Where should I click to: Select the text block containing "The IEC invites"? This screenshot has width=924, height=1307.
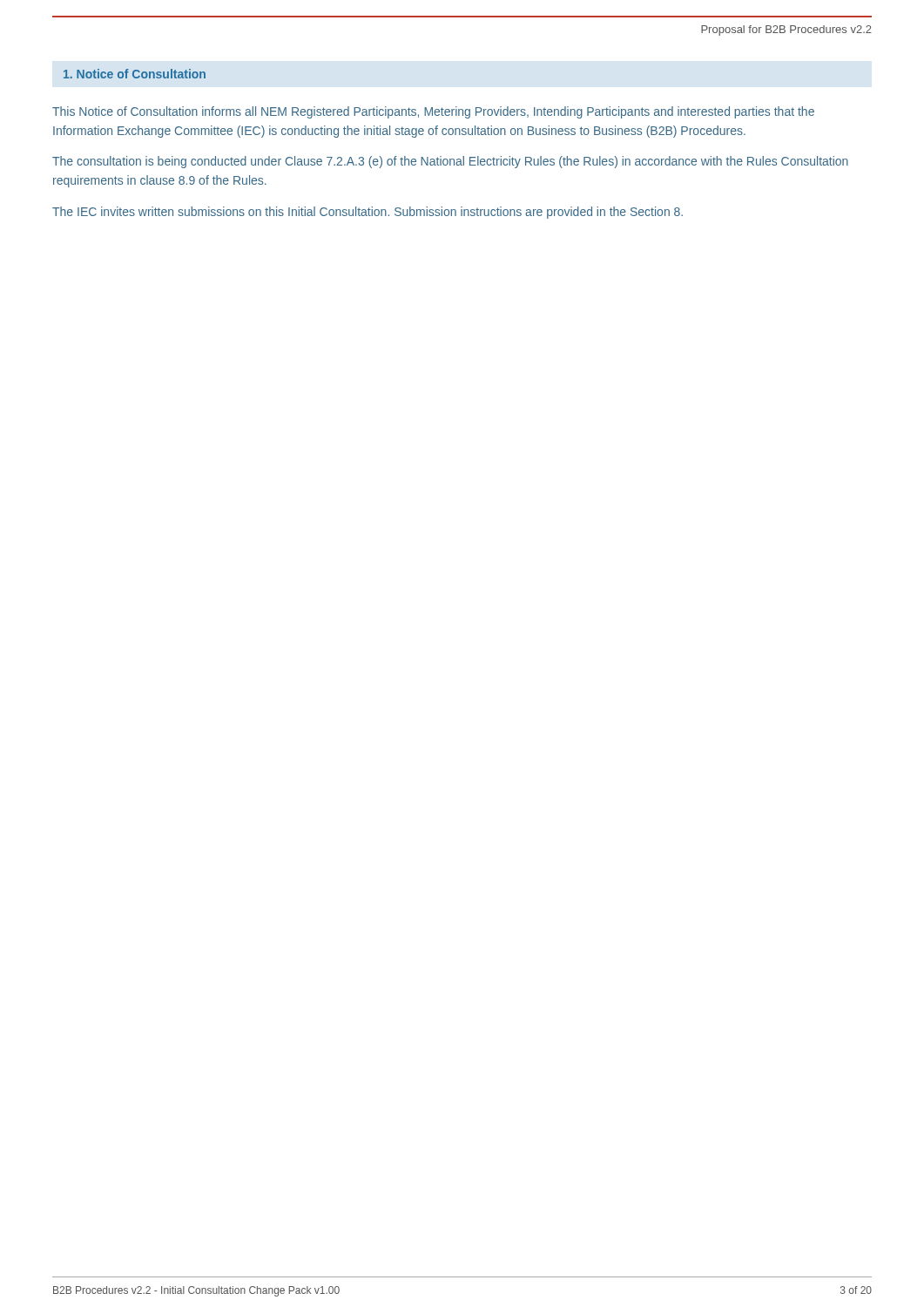(x=368, y=212)
